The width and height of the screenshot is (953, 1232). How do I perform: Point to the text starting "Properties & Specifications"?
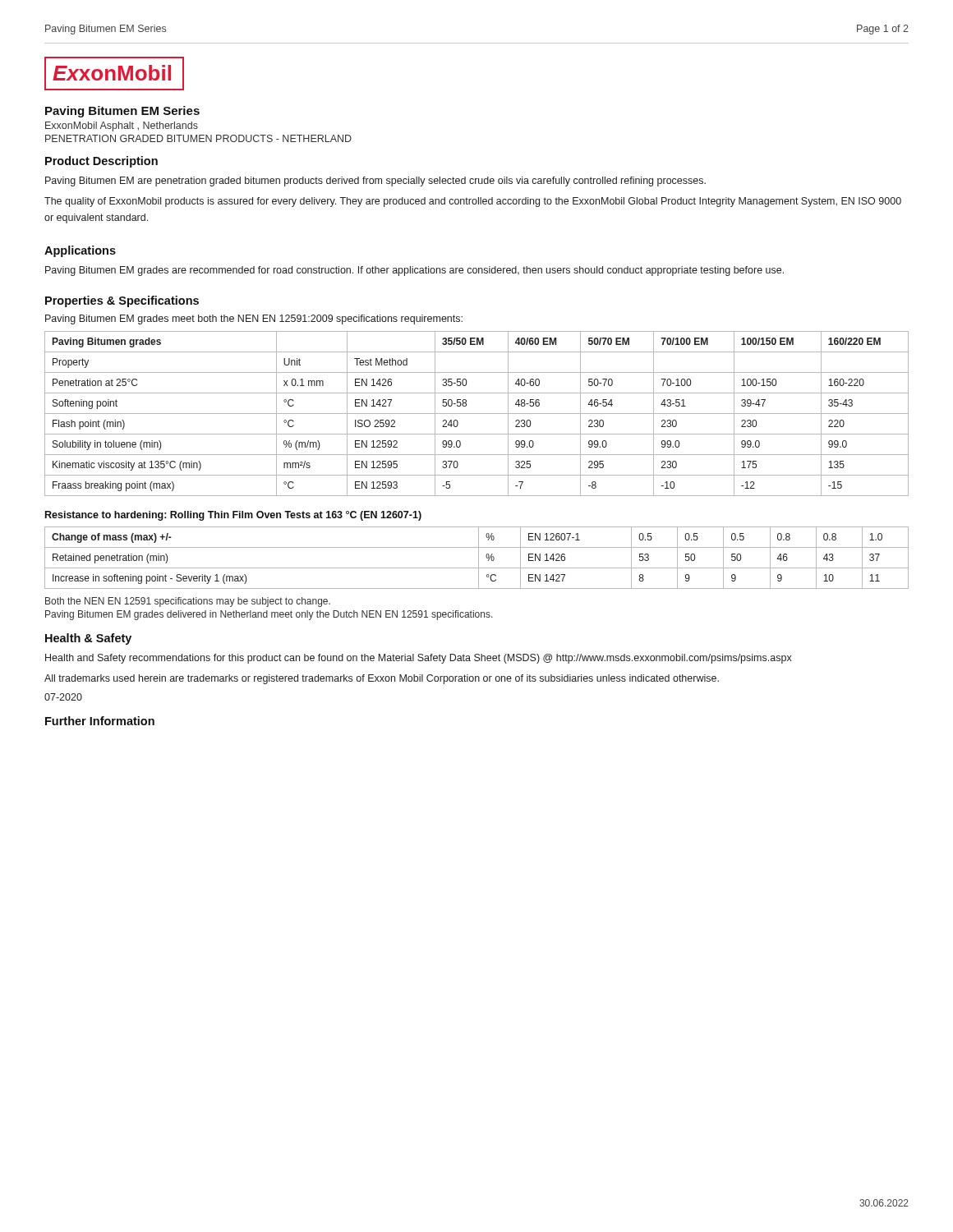[x=122, y=300]
